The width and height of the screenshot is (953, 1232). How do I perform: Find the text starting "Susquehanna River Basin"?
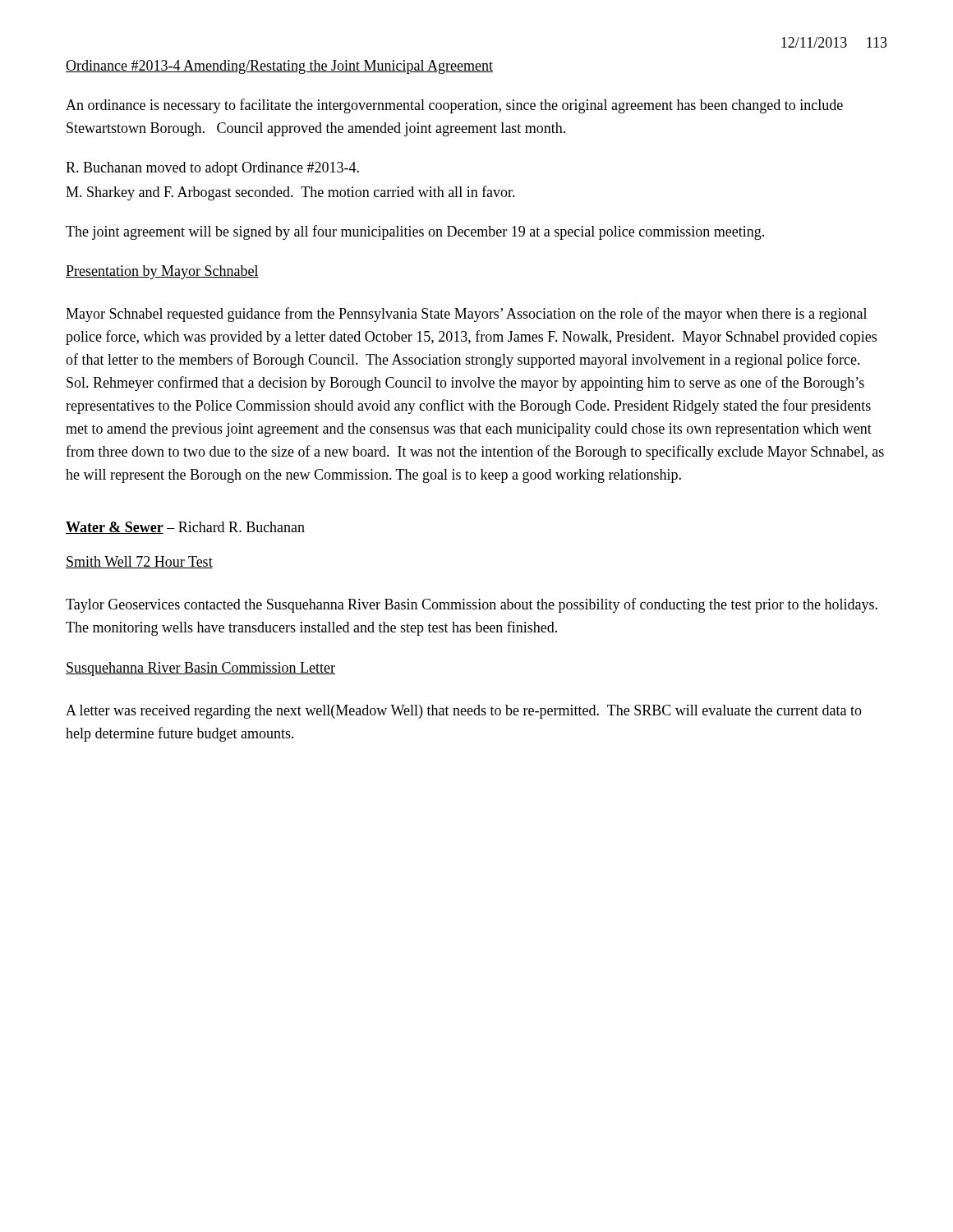[x=200, y=668]
